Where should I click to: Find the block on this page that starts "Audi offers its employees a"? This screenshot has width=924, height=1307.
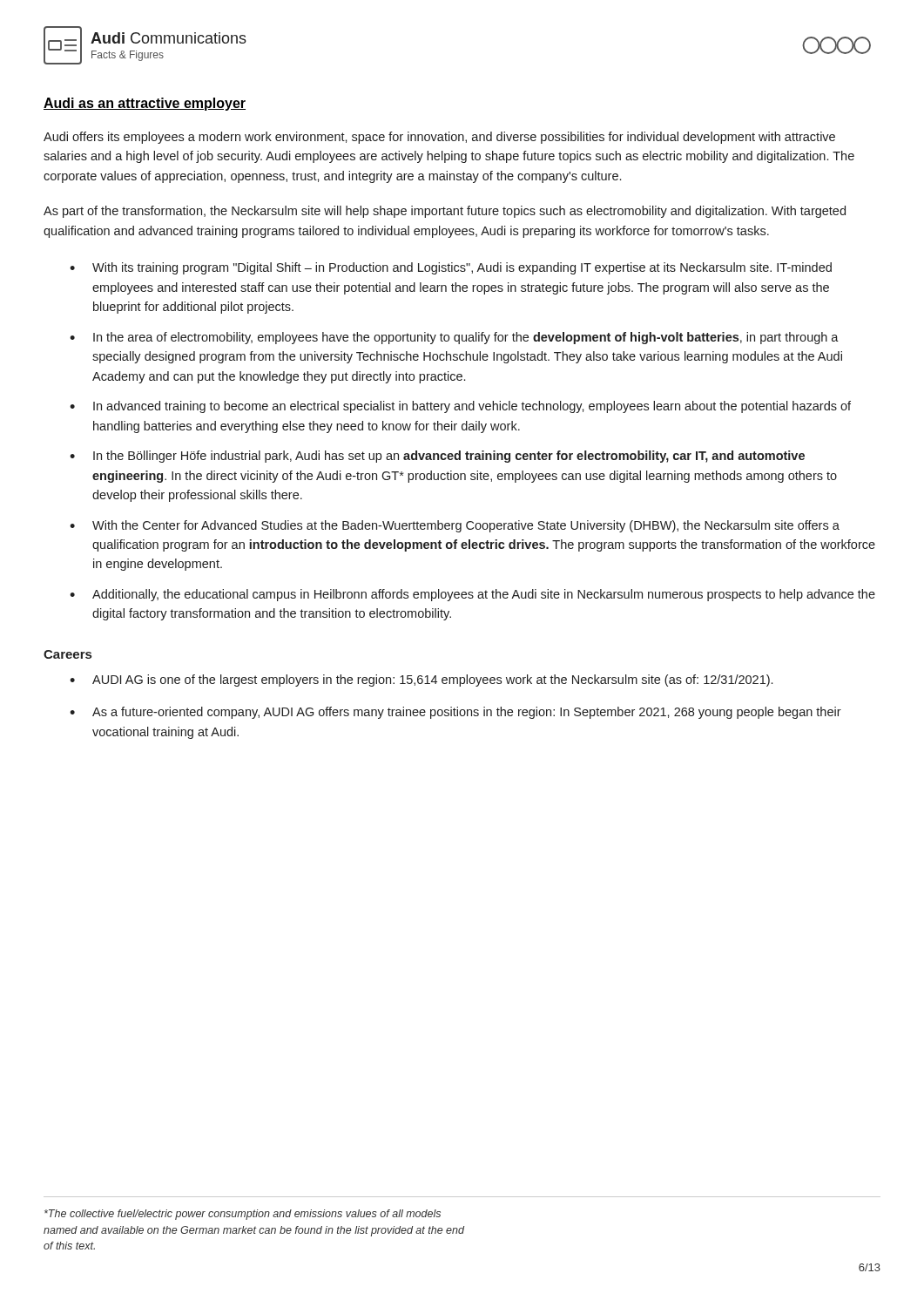pos(449,156)
